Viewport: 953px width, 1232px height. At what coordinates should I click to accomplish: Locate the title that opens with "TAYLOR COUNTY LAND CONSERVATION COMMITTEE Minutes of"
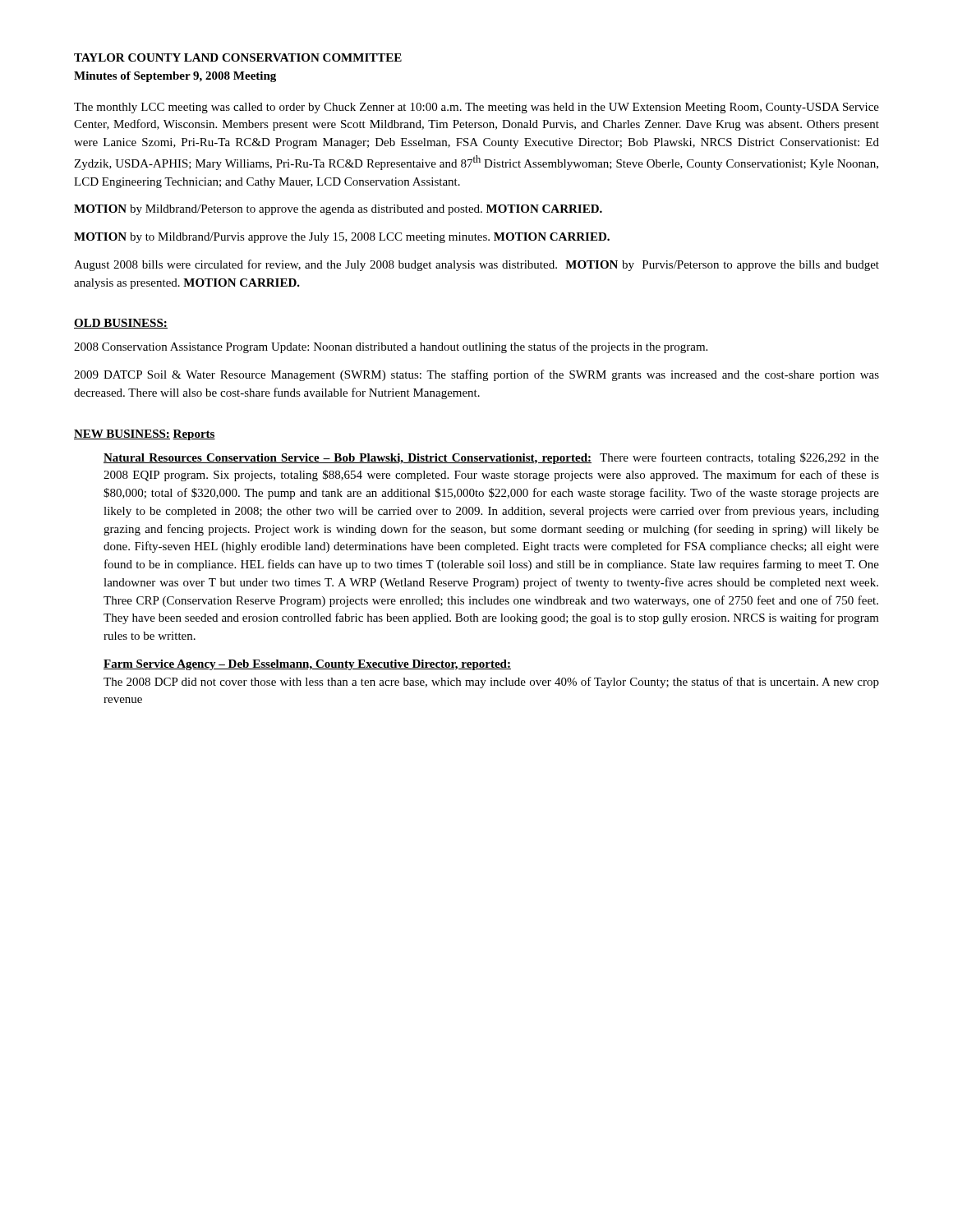(x=238, y=67)
